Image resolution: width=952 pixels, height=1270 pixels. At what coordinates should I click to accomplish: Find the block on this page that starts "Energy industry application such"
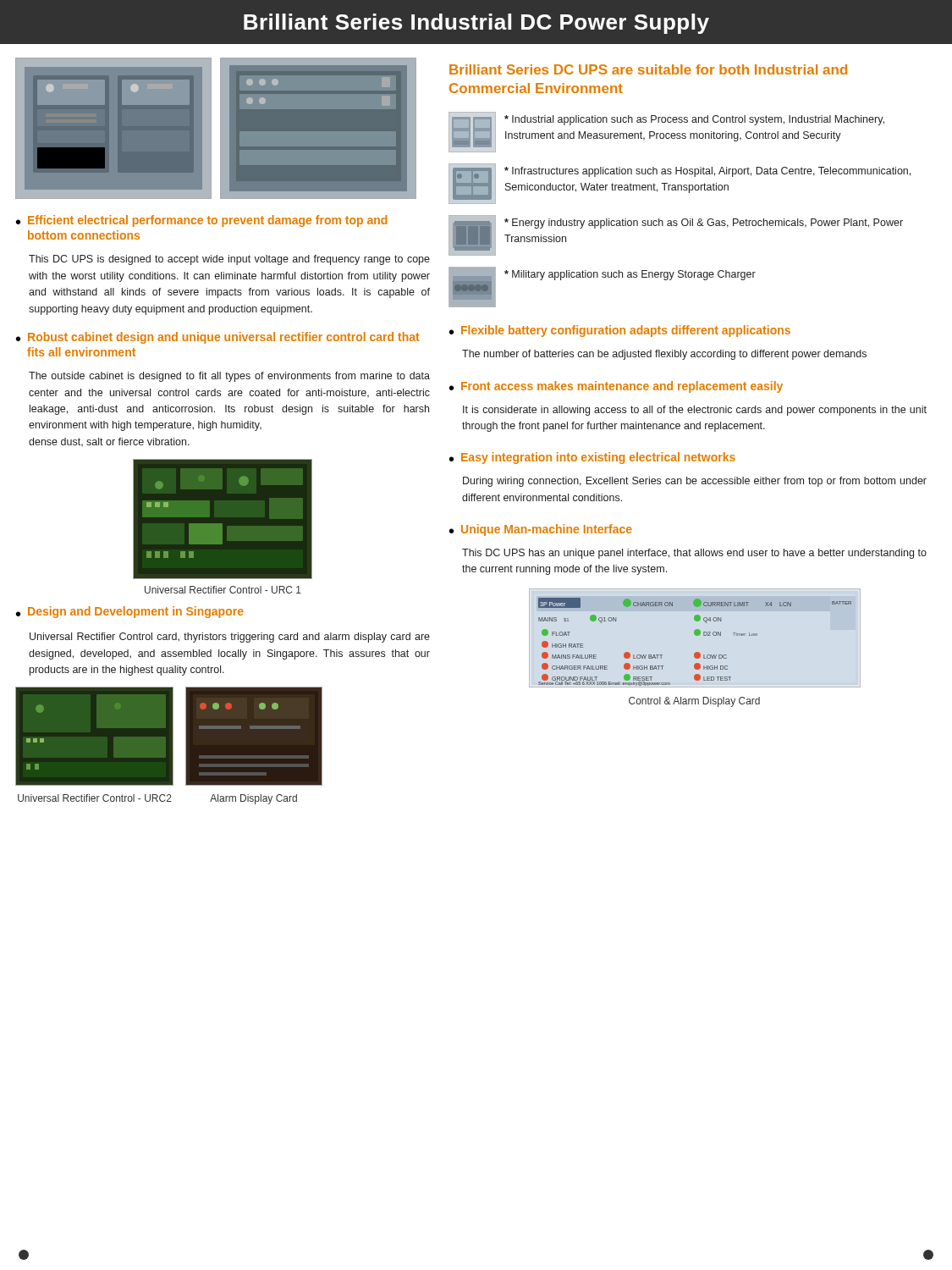688,236
